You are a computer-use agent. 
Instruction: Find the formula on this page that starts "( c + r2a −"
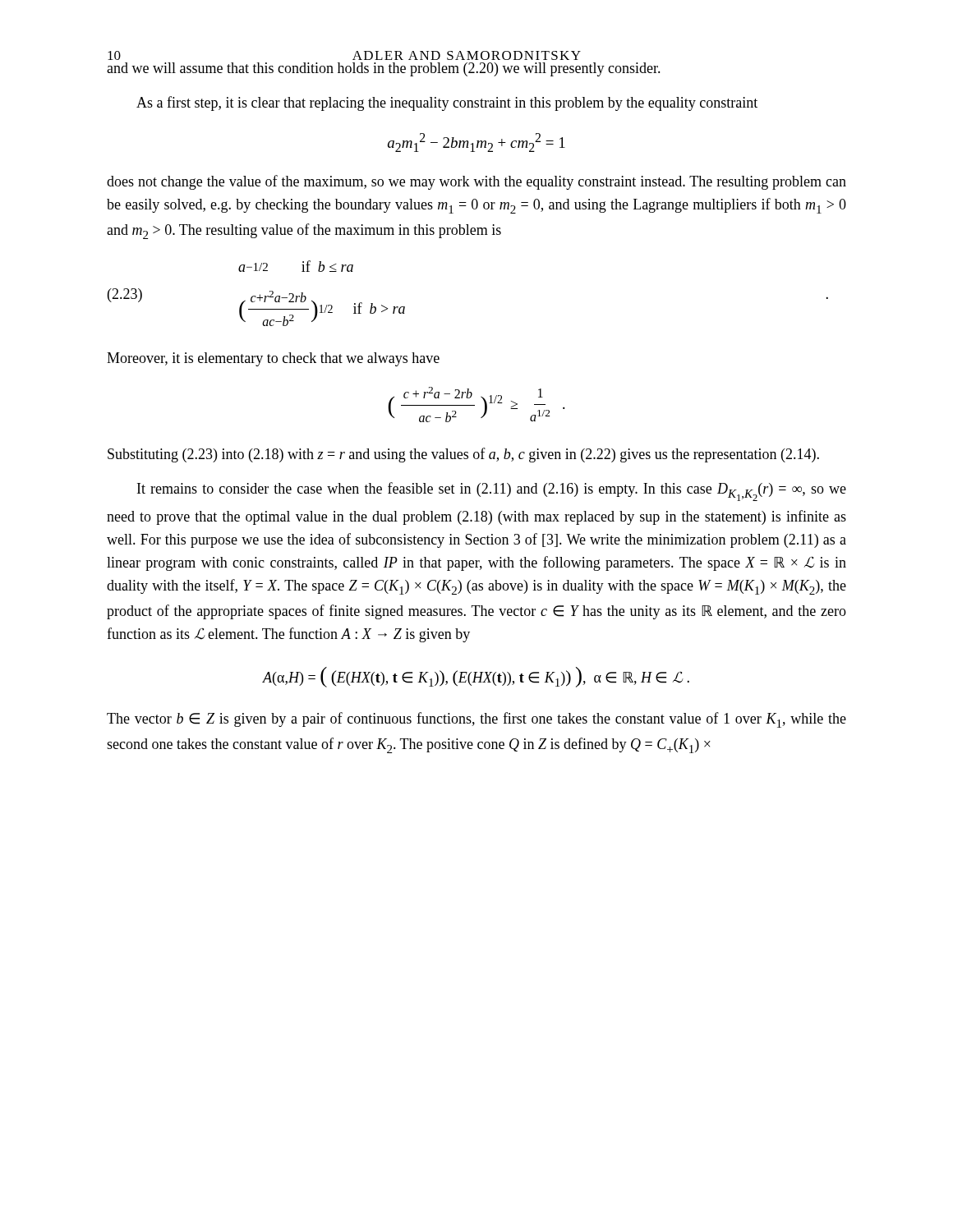(476, 405)
